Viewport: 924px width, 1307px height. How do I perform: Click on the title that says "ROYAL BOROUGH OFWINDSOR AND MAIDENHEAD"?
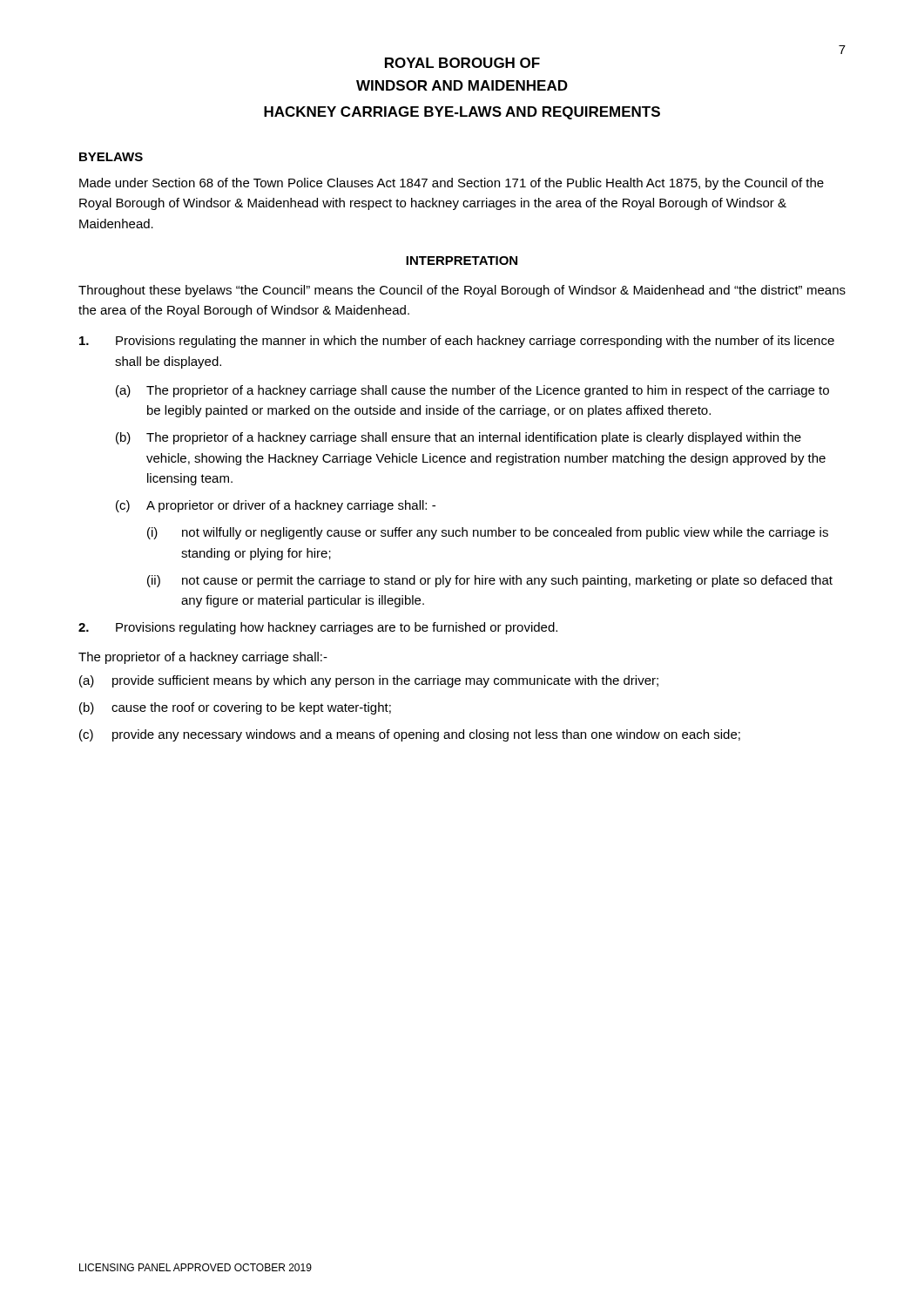point(462,74)
